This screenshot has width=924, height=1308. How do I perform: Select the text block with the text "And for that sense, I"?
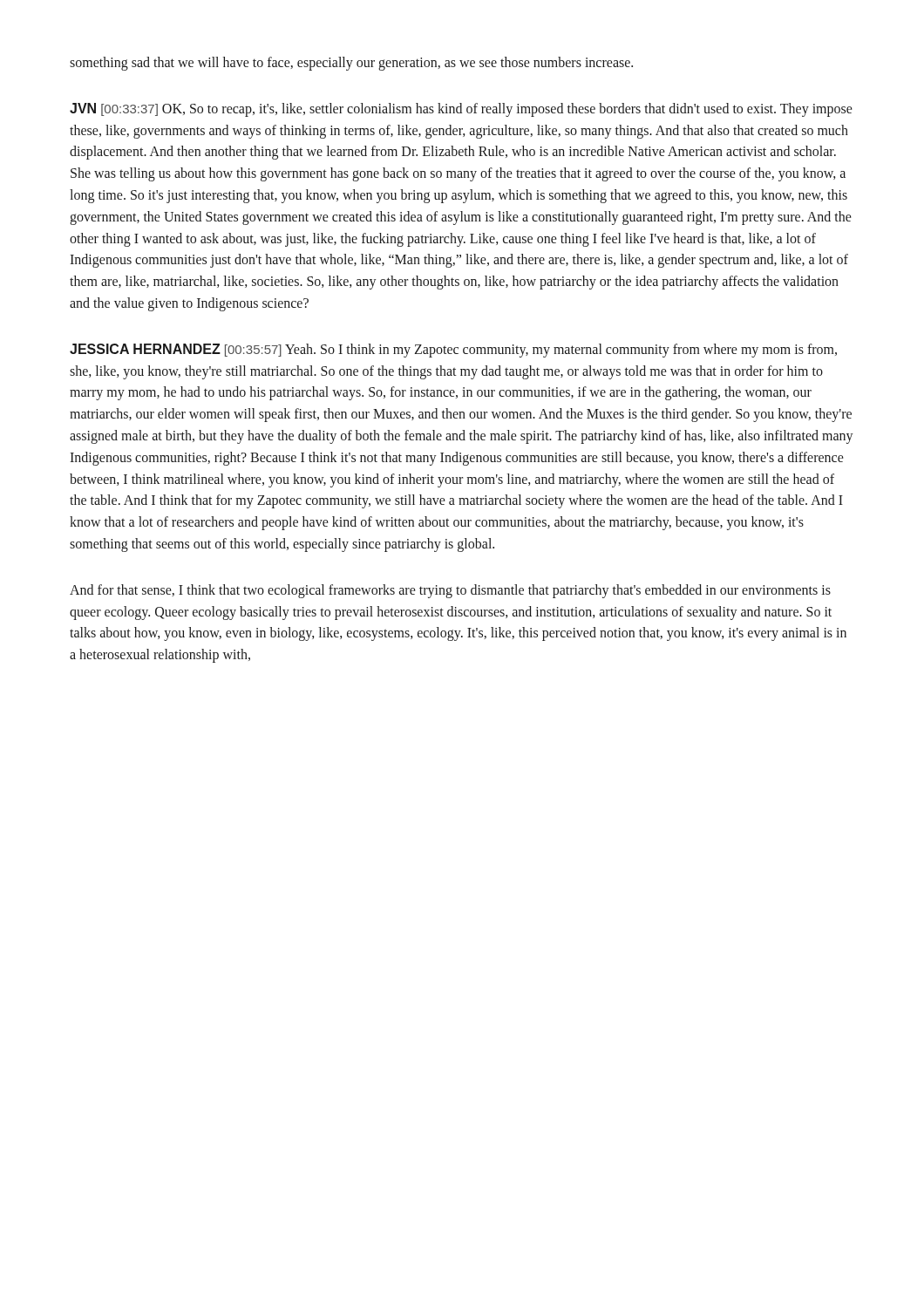pos(458,622)
